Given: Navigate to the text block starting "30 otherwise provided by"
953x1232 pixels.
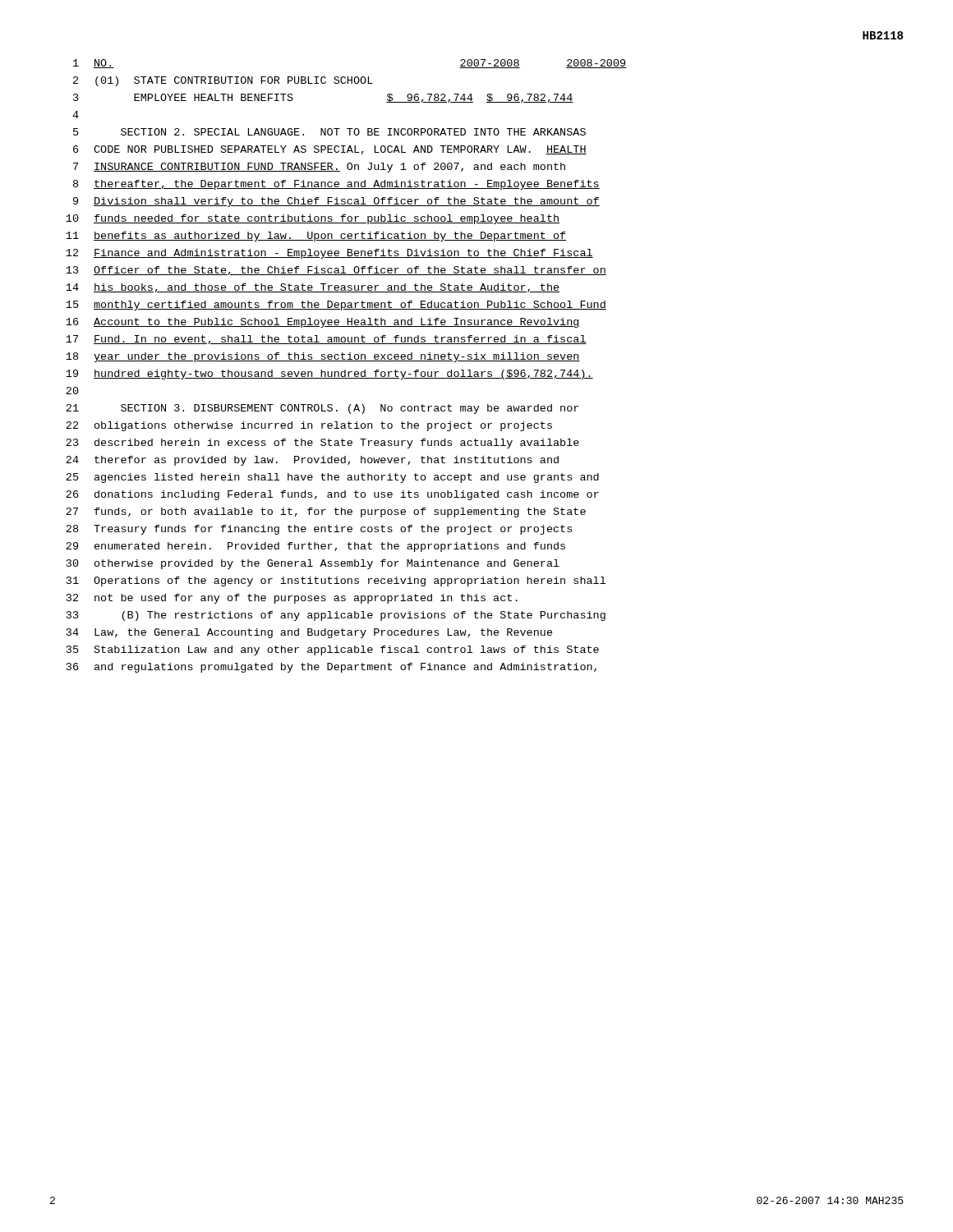Looking at the screenshot, I should [476, 564].
